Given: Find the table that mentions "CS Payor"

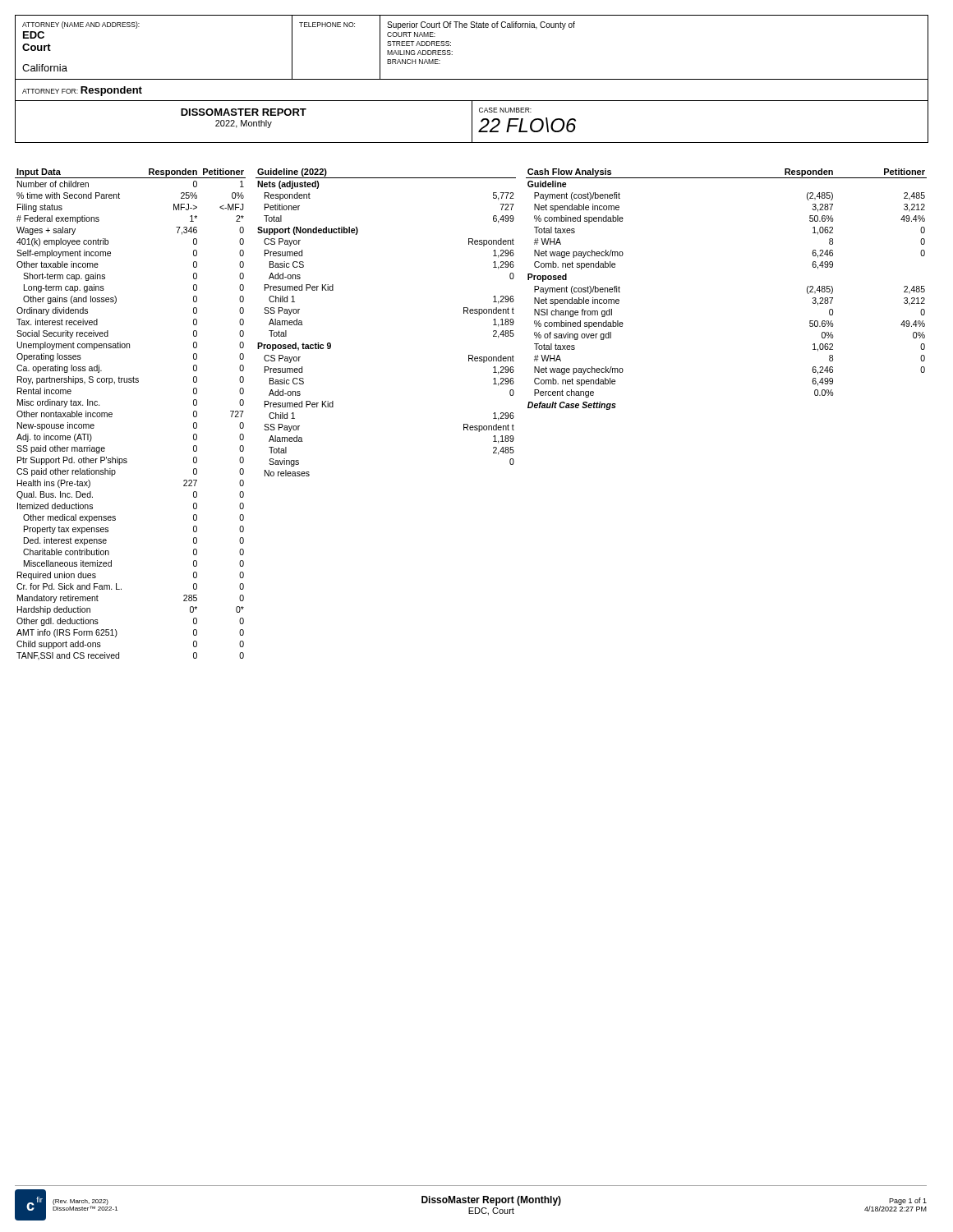Looking at the screenshot, I should [x=381, y=414].
